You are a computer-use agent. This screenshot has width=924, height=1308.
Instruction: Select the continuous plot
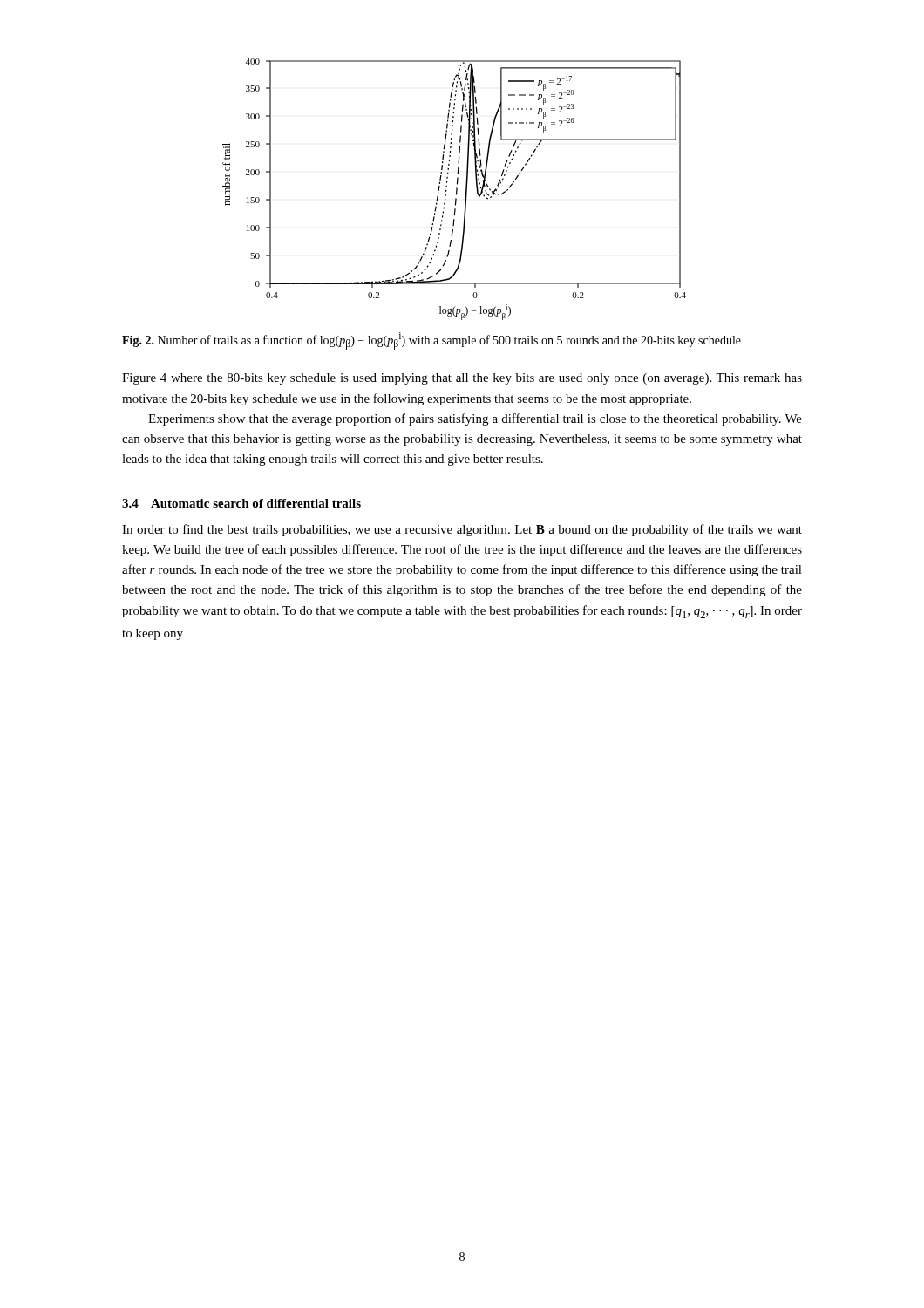point(462,188)
